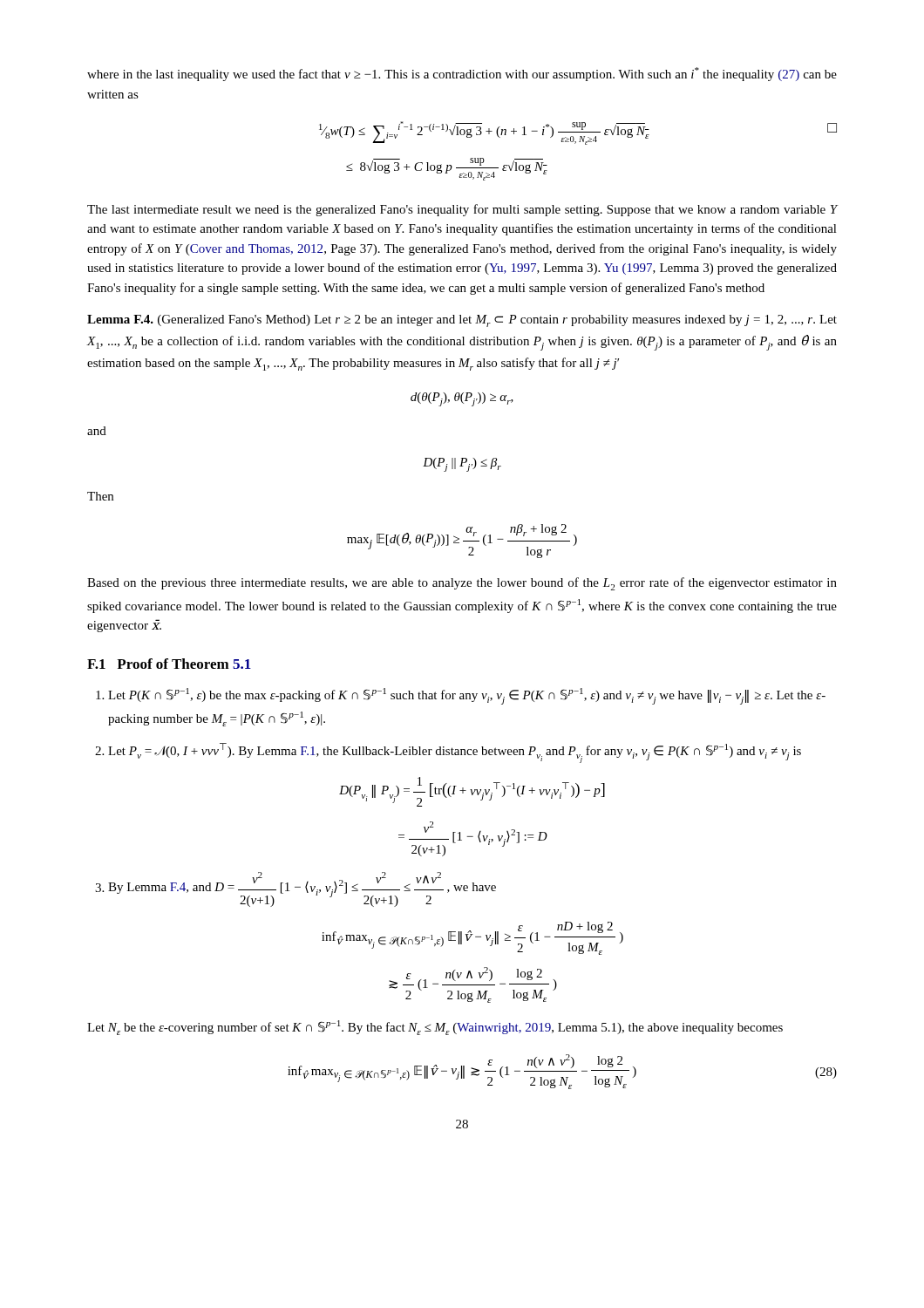
Task: Locate the text block starting "Let Pv = 𝒩(0,"
Action: pos(472,800)
